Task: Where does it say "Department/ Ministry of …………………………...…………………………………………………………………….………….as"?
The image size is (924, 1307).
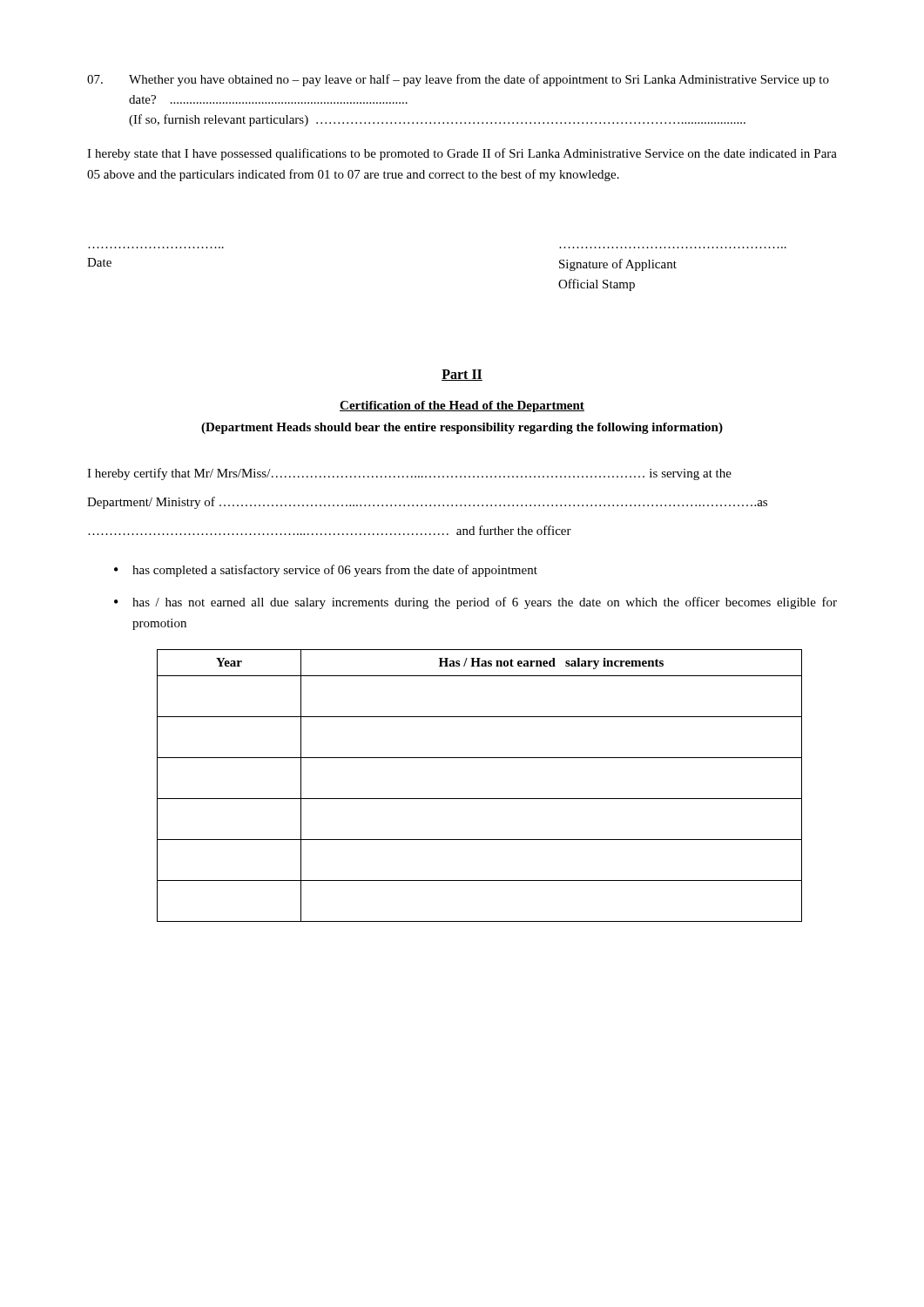Action: point(427,502)
